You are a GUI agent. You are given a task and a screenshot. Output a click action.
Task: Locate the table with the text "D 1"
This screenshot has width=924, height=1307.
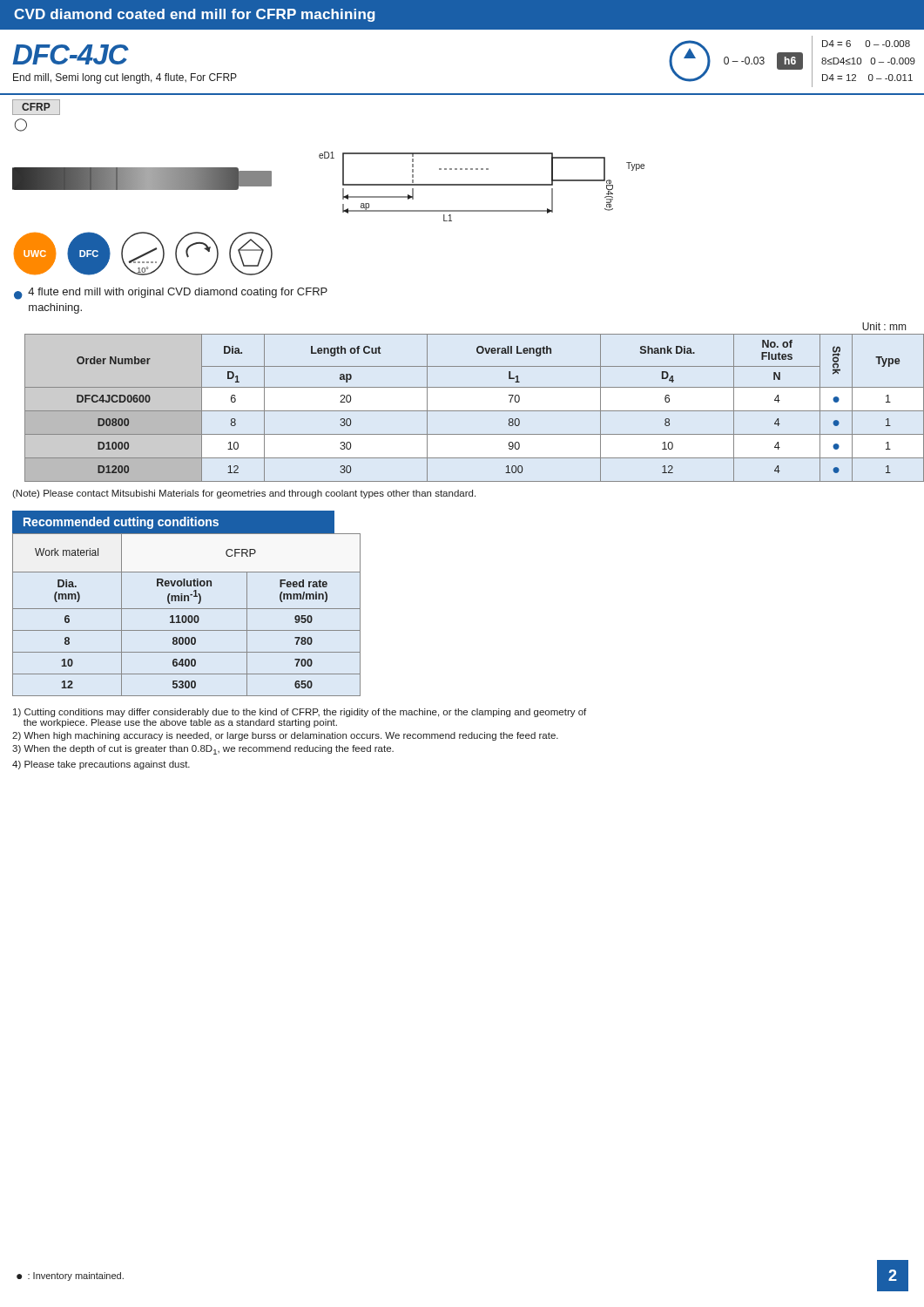coord(462,408)
